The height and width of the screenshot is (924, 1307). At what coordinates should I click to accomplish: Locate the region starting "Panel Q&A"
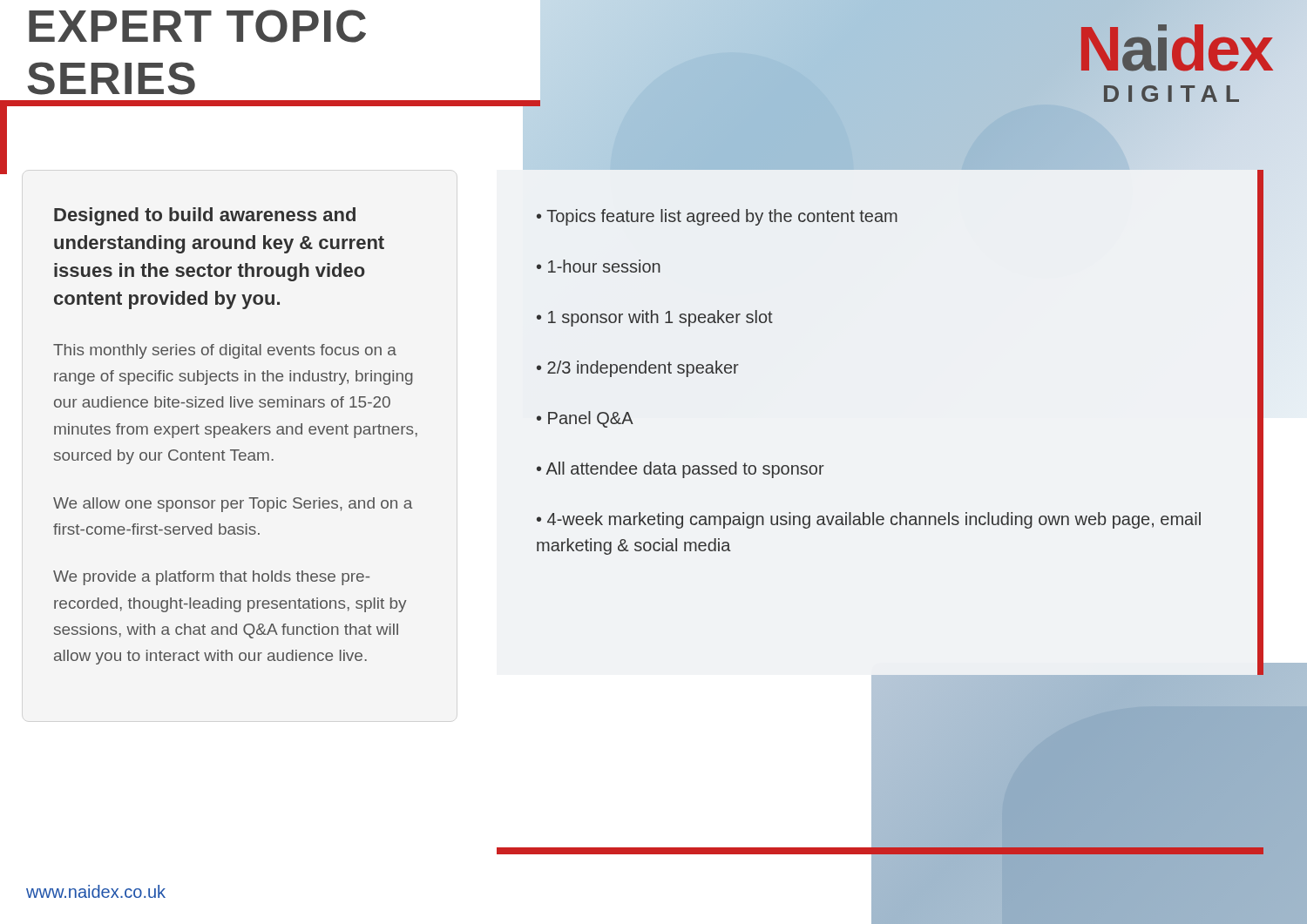pyautogui.click(x=590, y=418)
